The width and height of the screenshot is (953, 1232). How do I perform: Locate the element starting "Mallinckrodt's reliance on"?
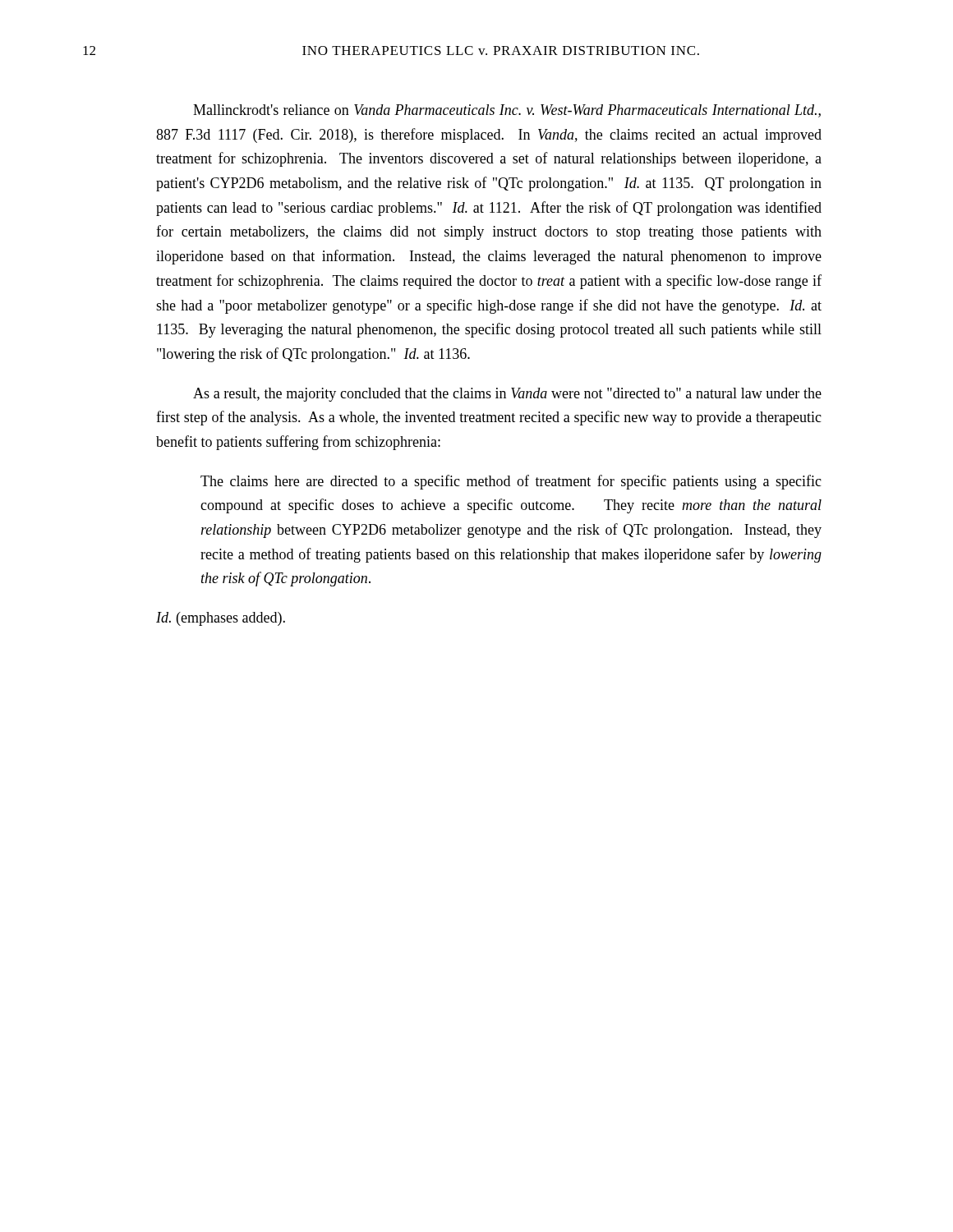[x=489, y=232]
